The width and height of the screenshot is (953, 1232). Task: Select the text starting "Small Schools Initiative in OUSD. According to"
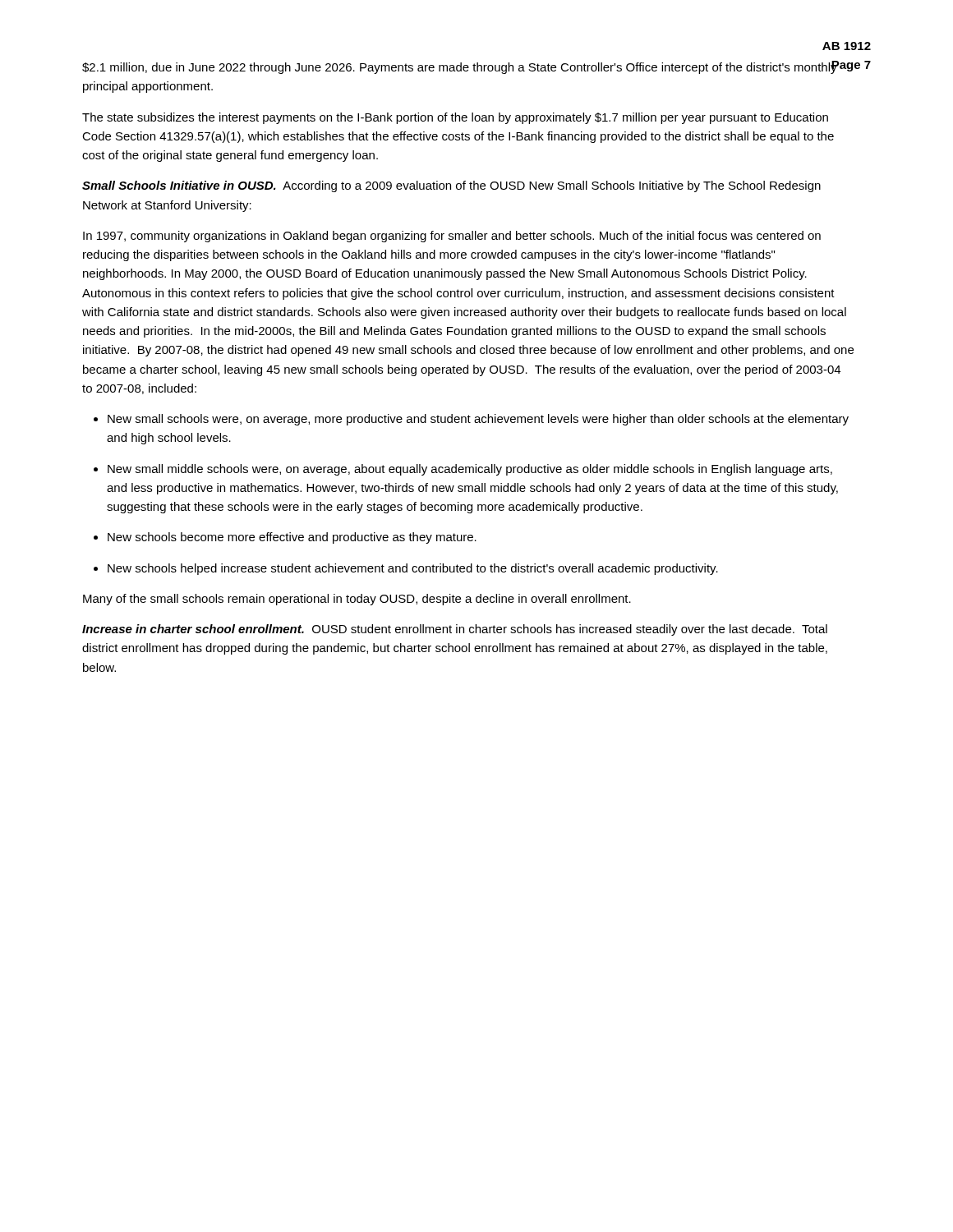468,195
